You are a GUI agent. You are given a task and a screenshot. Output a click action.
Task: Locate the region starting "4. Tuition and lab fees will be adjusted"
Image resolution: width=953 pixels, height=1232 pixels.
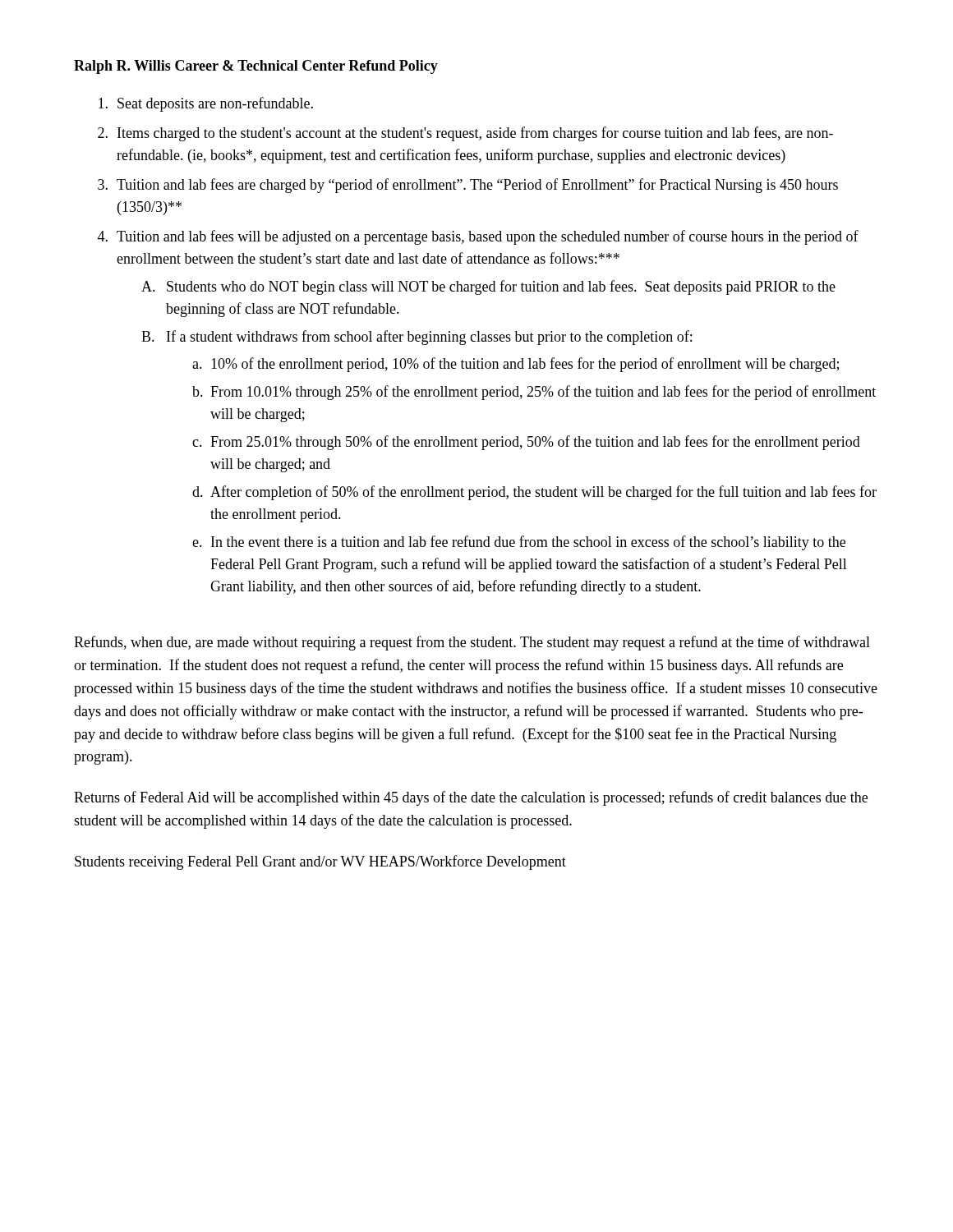[x=478, y=237]
